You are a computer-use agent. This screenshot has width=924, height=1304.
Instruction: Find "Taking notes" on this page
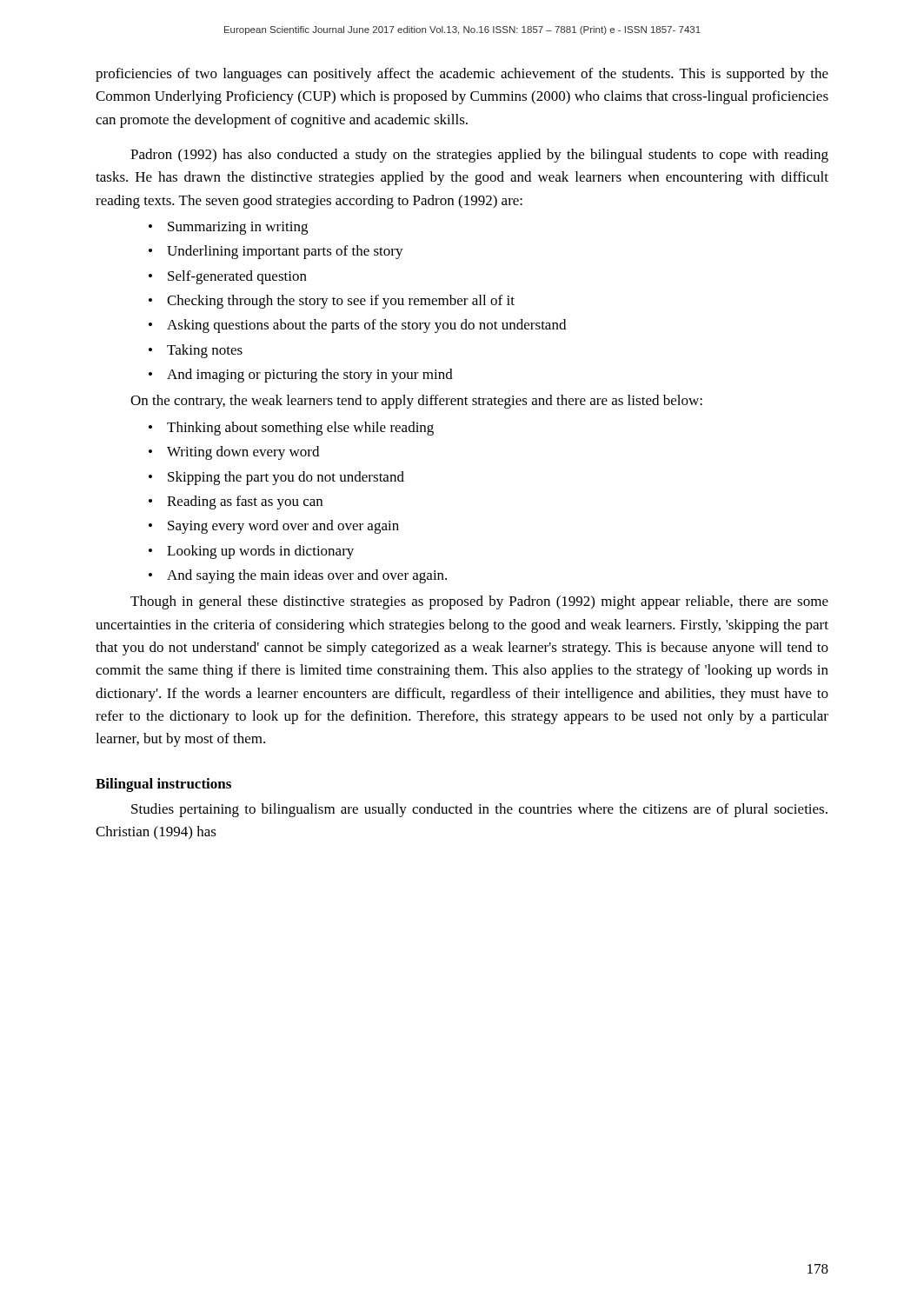(205, 350)
